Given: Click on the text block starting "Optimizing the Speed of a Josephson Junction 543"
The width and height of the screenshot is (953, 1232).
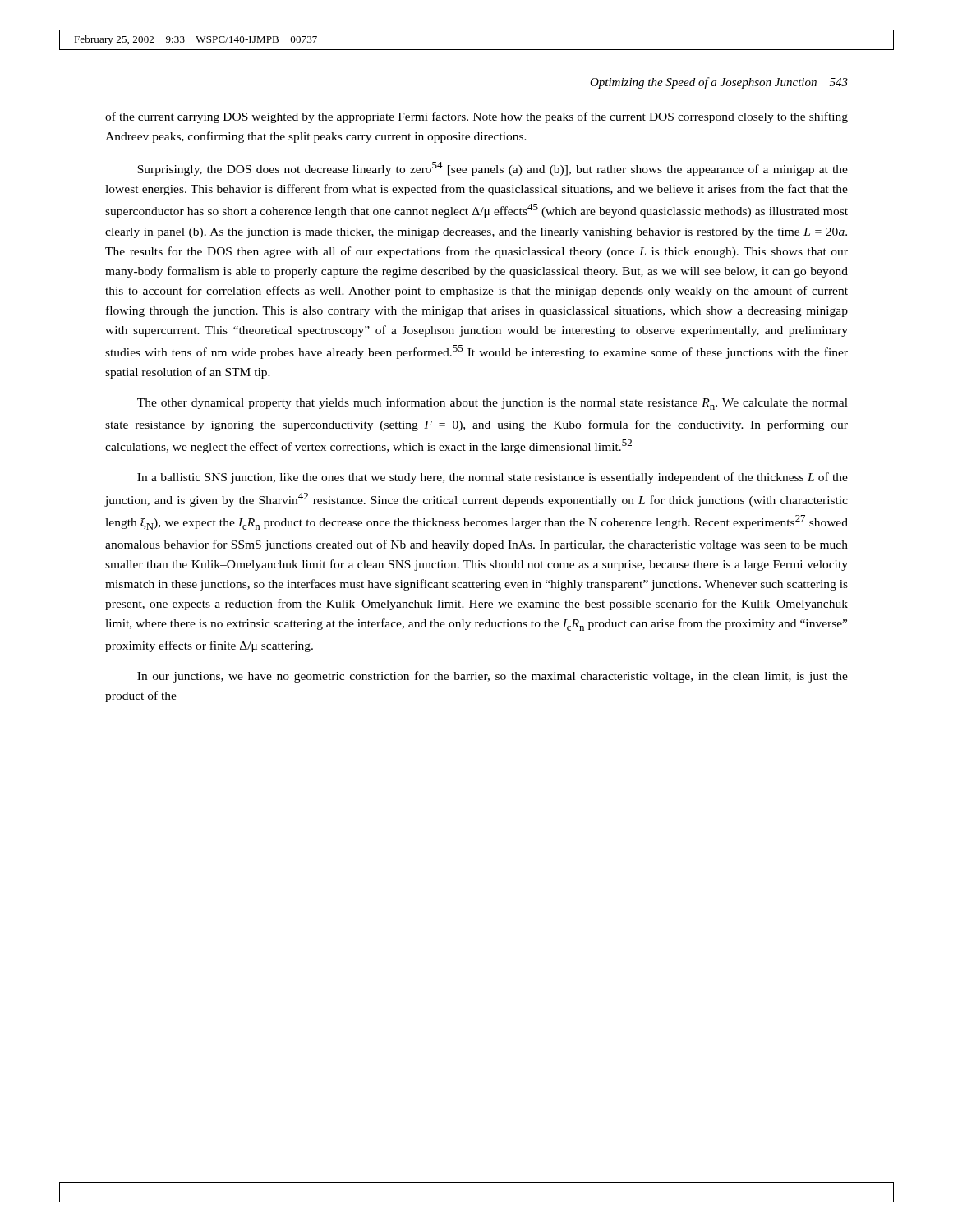Looking at the screenshot, I should click(x=719, y=82).
